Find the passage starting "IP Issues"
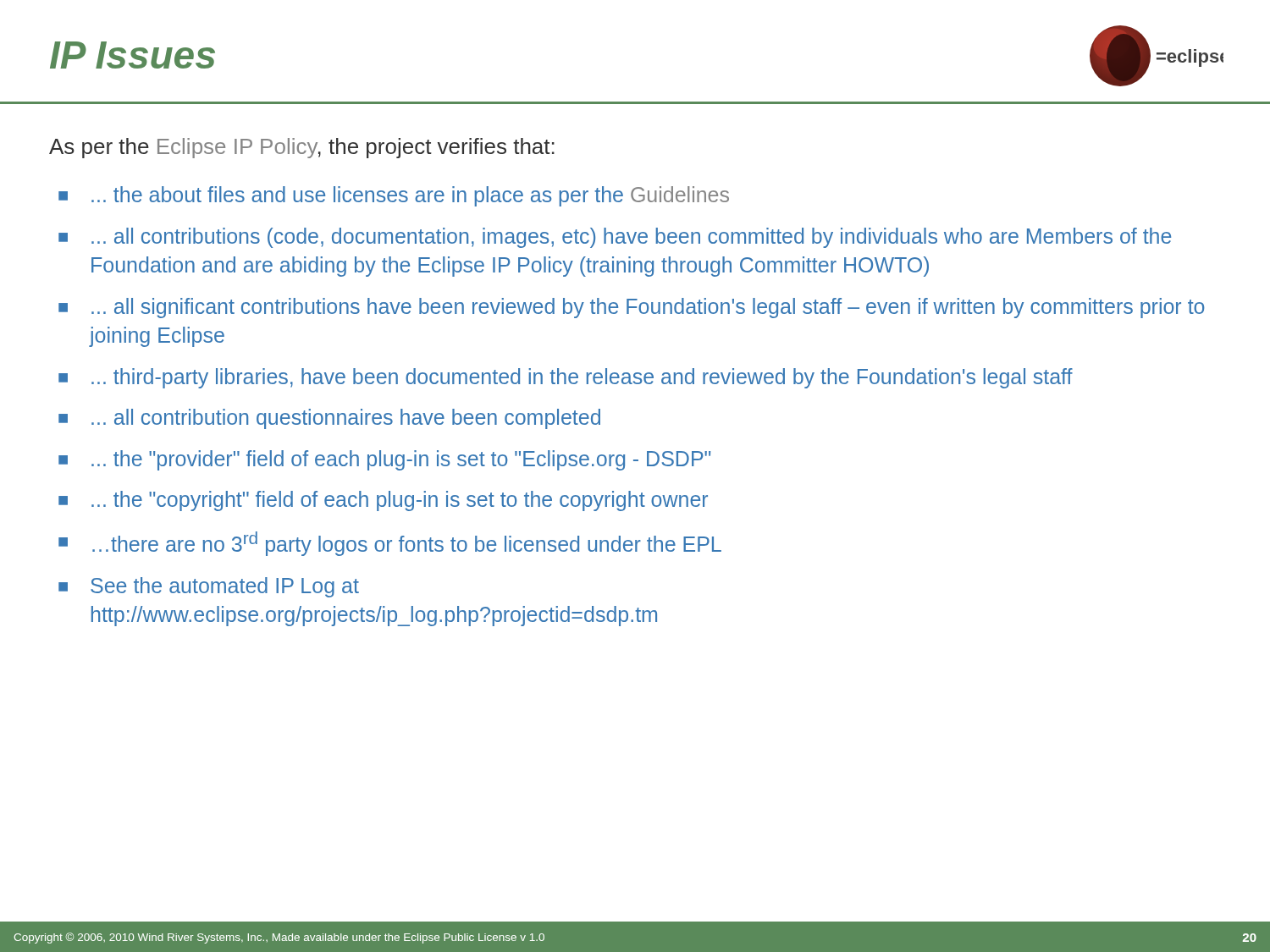Viewport: 1270px width, 952px height. (133, 55)
